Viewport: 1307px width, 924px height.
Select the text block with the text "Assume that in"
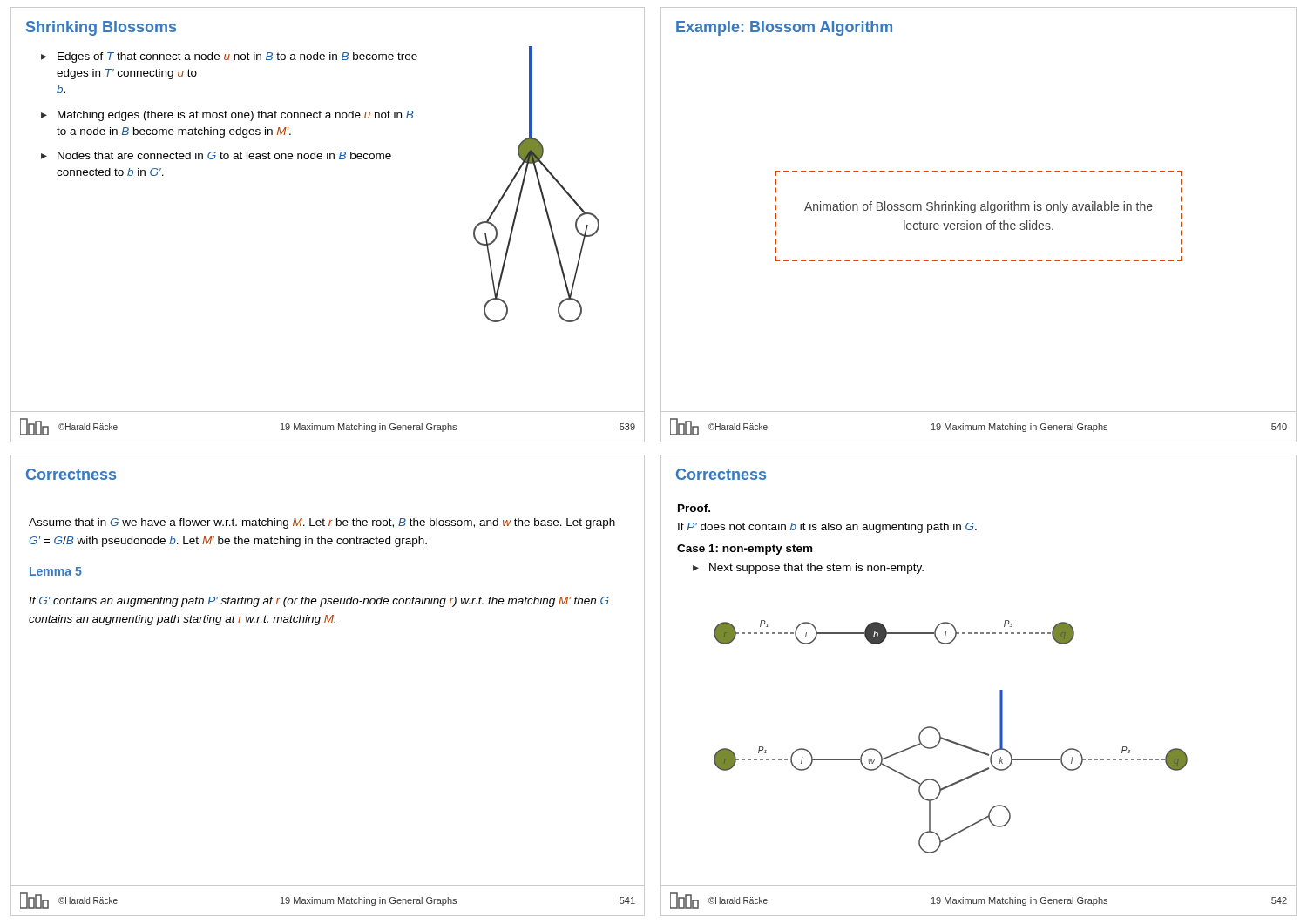pyautogui.click(x=322, y=531)
